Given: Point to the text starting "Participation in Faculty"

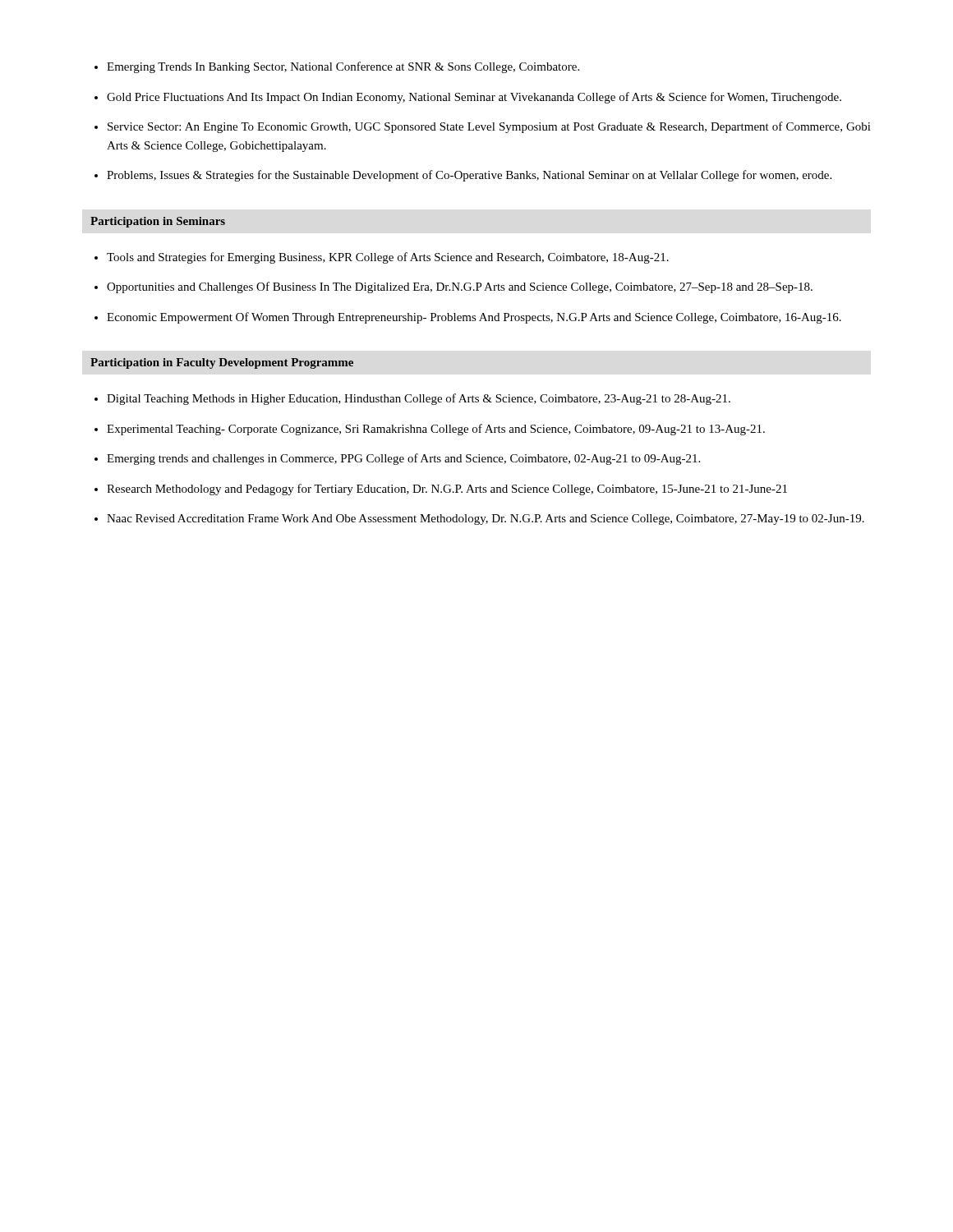Looking at the screenshot, I should (x=222, y=362).
